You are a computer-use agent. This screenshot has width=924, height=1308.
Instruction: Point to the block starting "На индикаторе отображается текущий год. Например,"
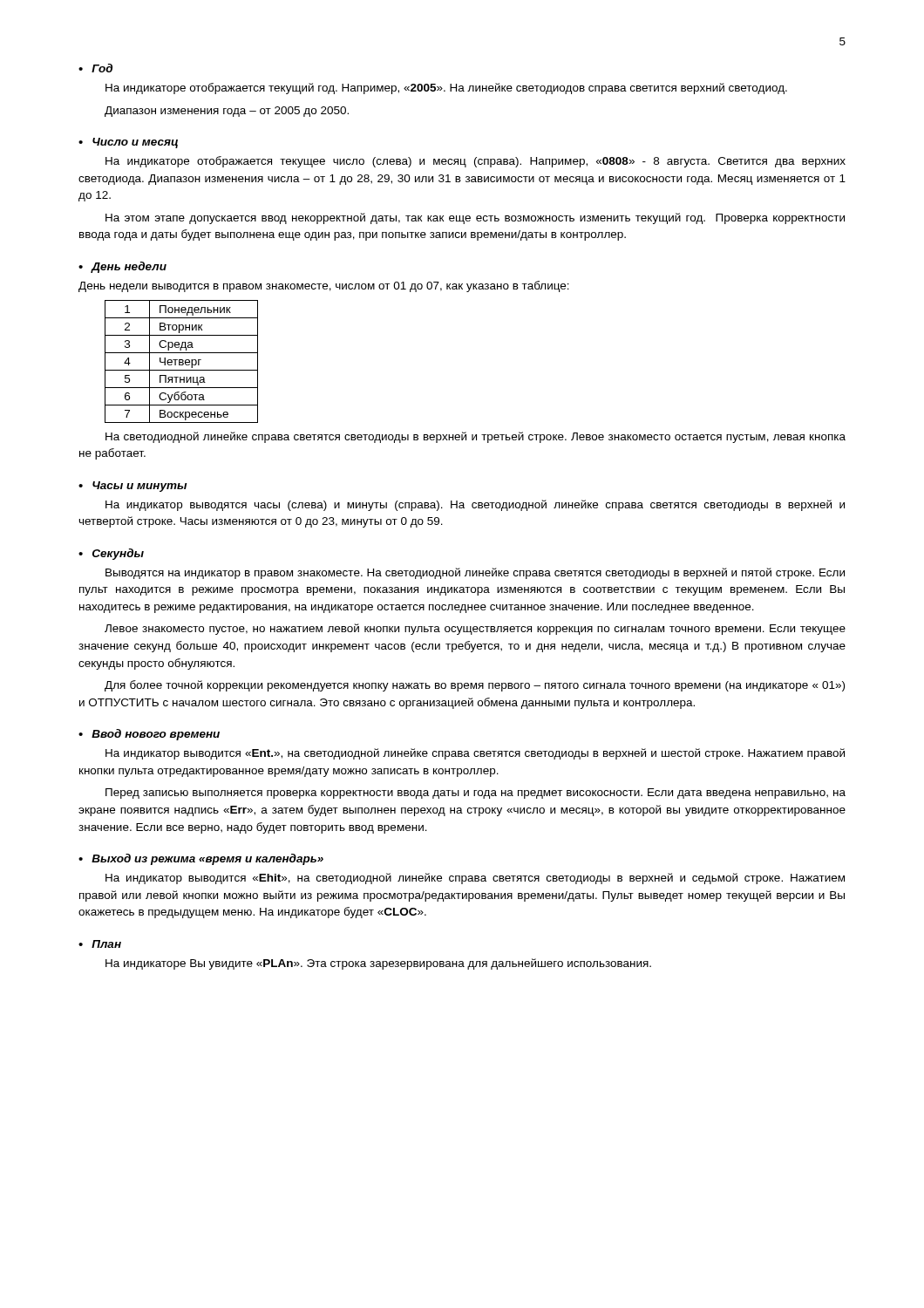point(462,99)
